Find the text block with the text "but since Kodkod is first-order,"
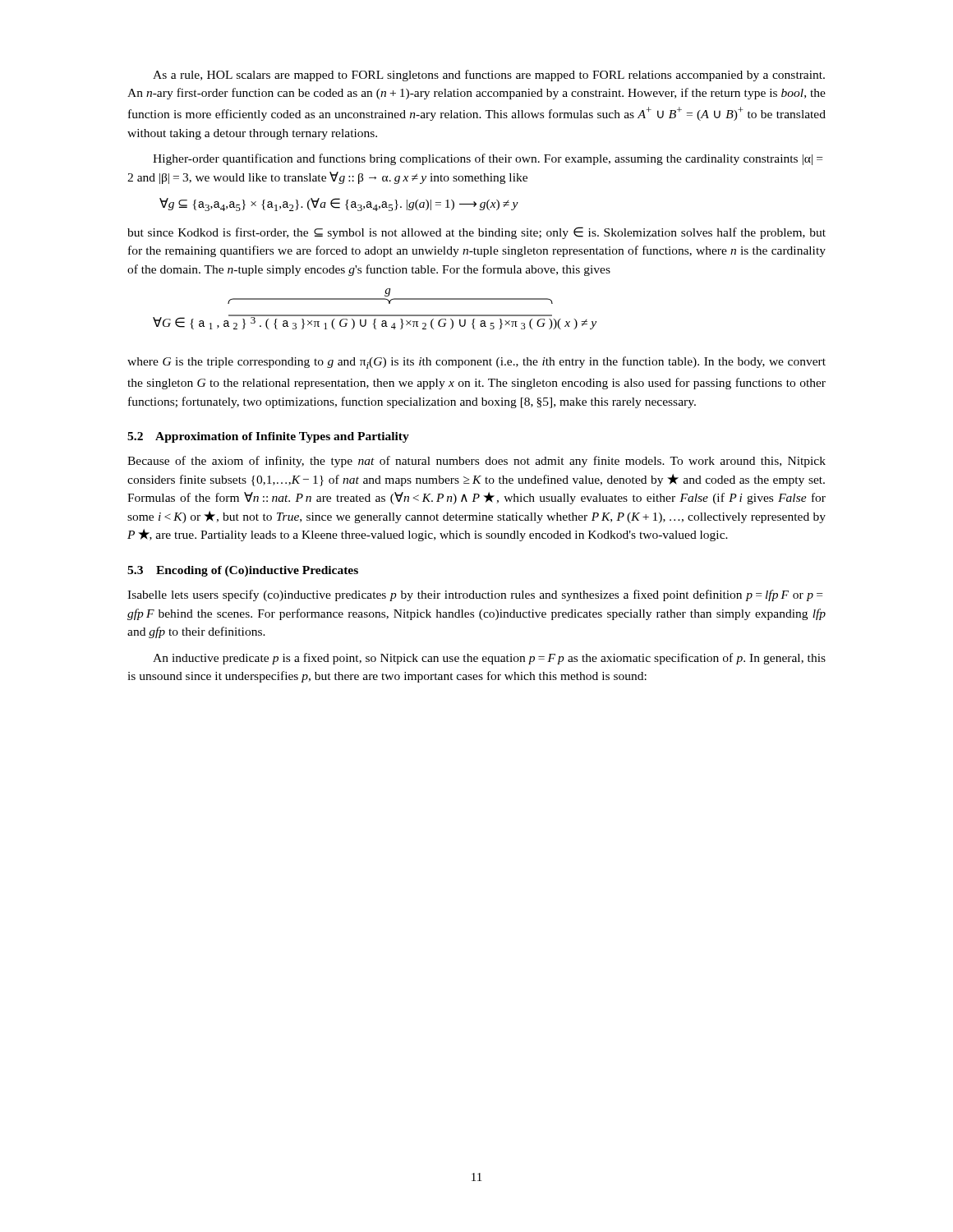Viewport: 953px width, 1232px height. coord(476,251)
